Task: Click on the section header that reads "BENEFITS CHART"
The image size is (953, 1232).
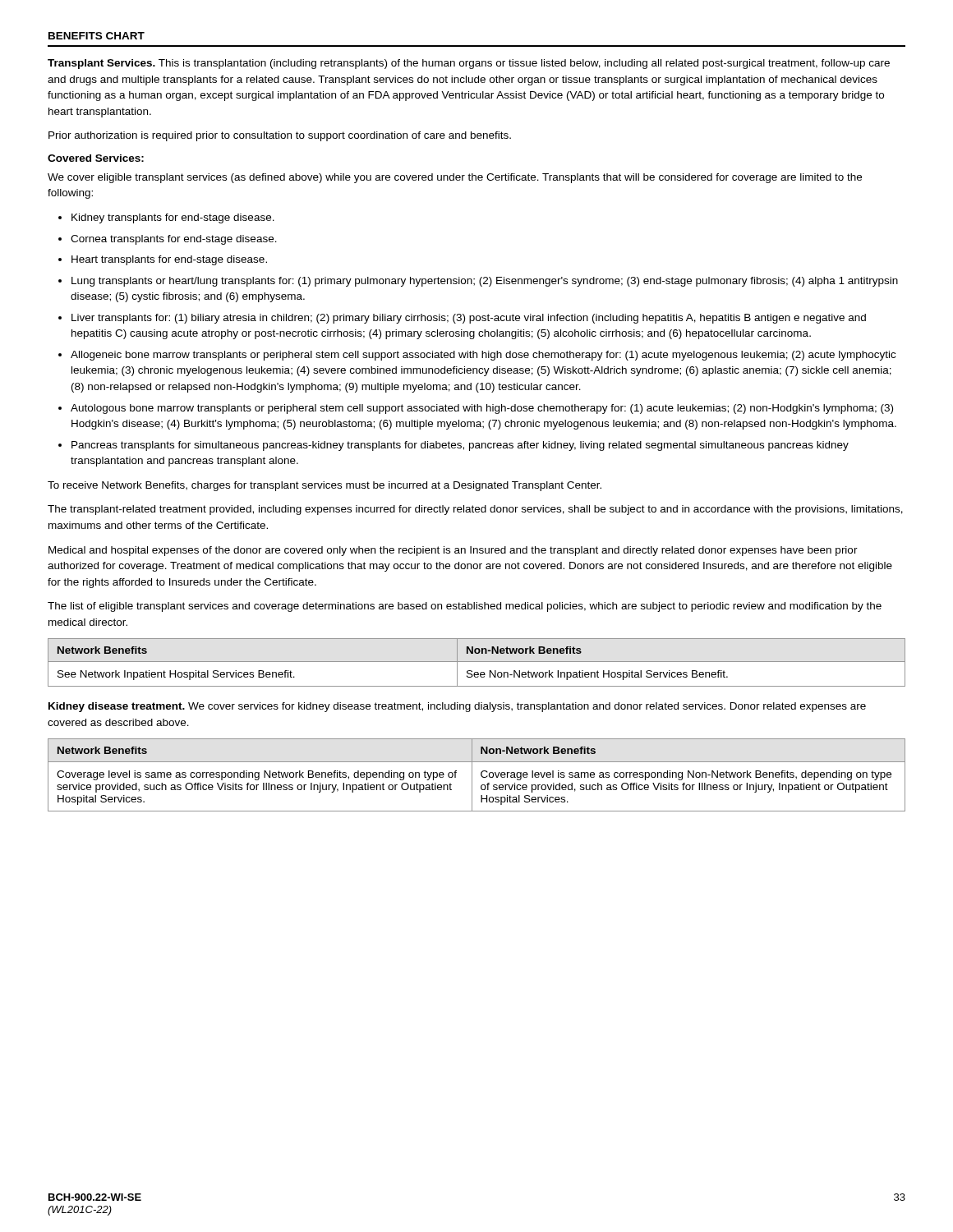Action: click(x=96, y=36)
